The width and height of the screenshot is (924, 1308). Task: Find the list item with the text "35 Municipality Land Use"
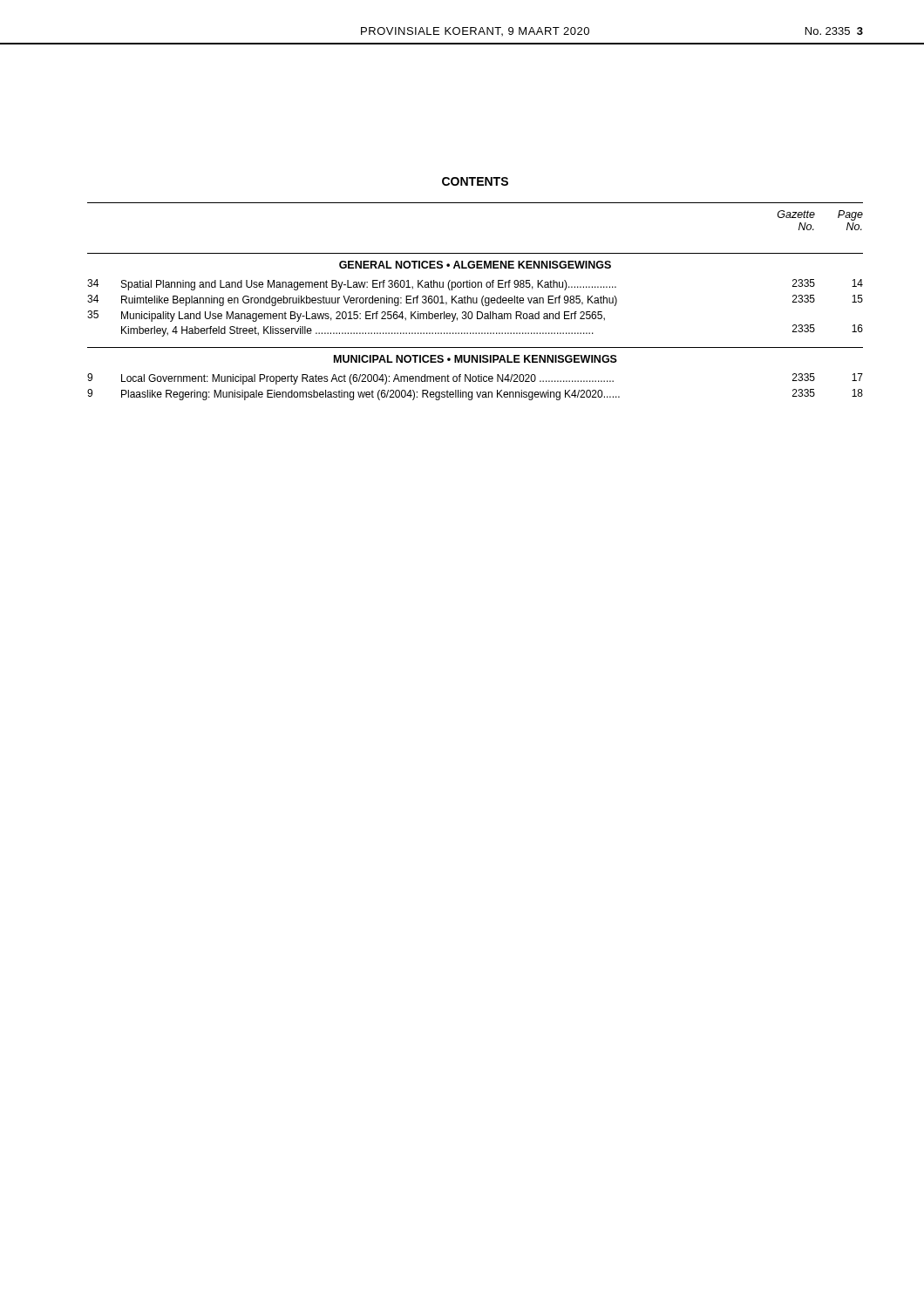point(475,323)
